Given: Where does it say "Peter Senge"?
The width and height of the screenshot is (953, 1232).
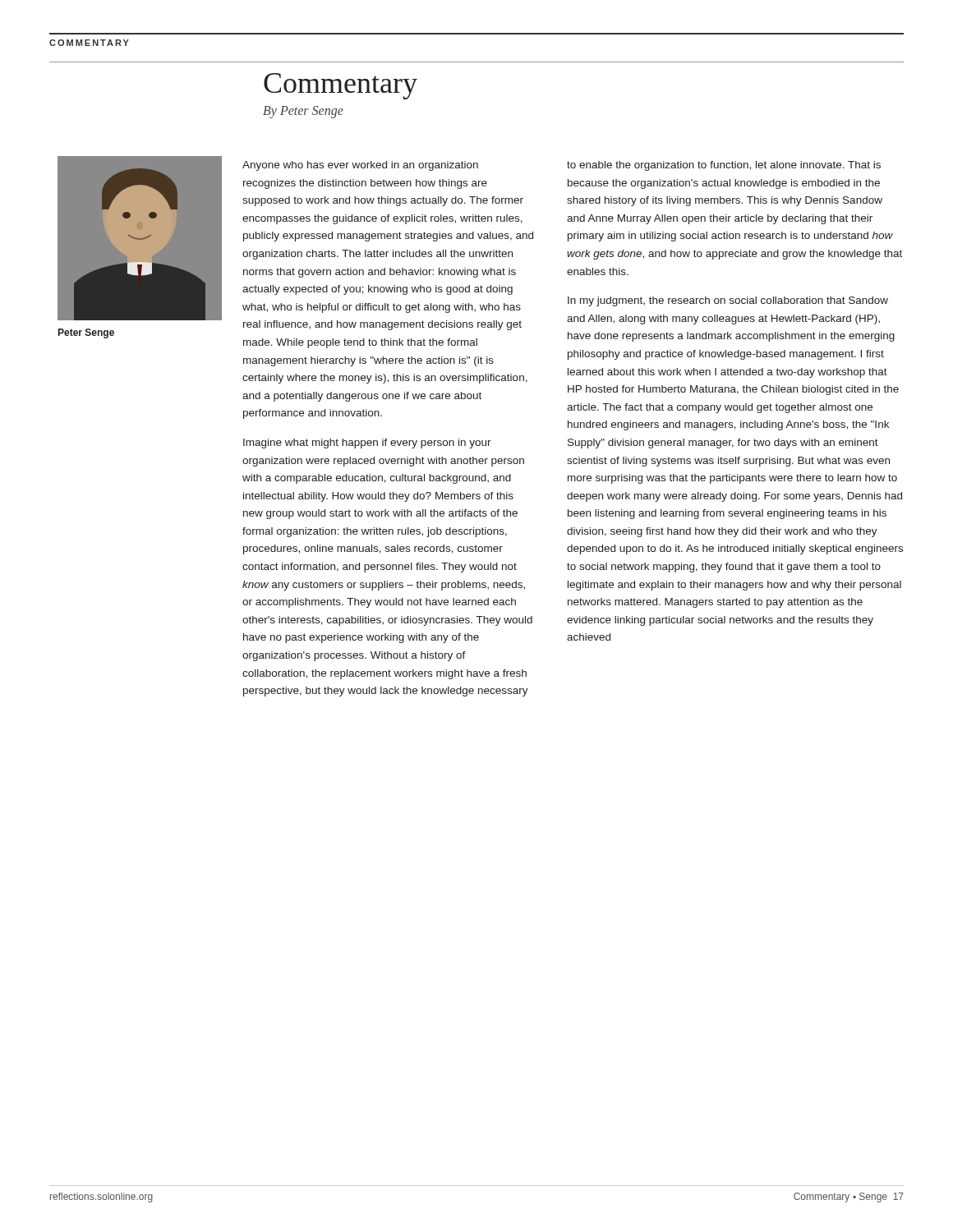Looking at the screenshot, I should click(86, 333).
